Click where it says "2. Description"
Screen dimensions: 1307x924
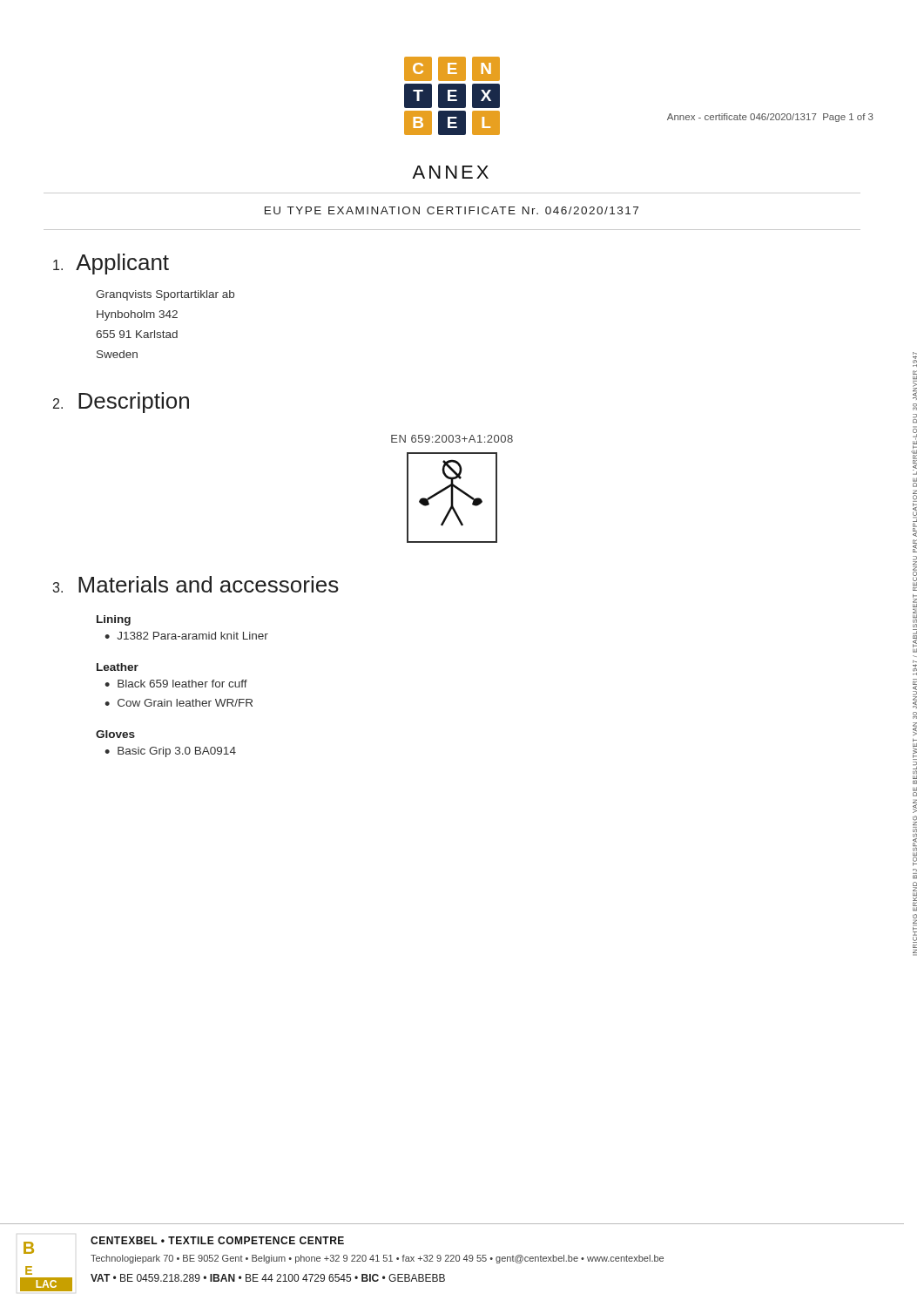121,401
